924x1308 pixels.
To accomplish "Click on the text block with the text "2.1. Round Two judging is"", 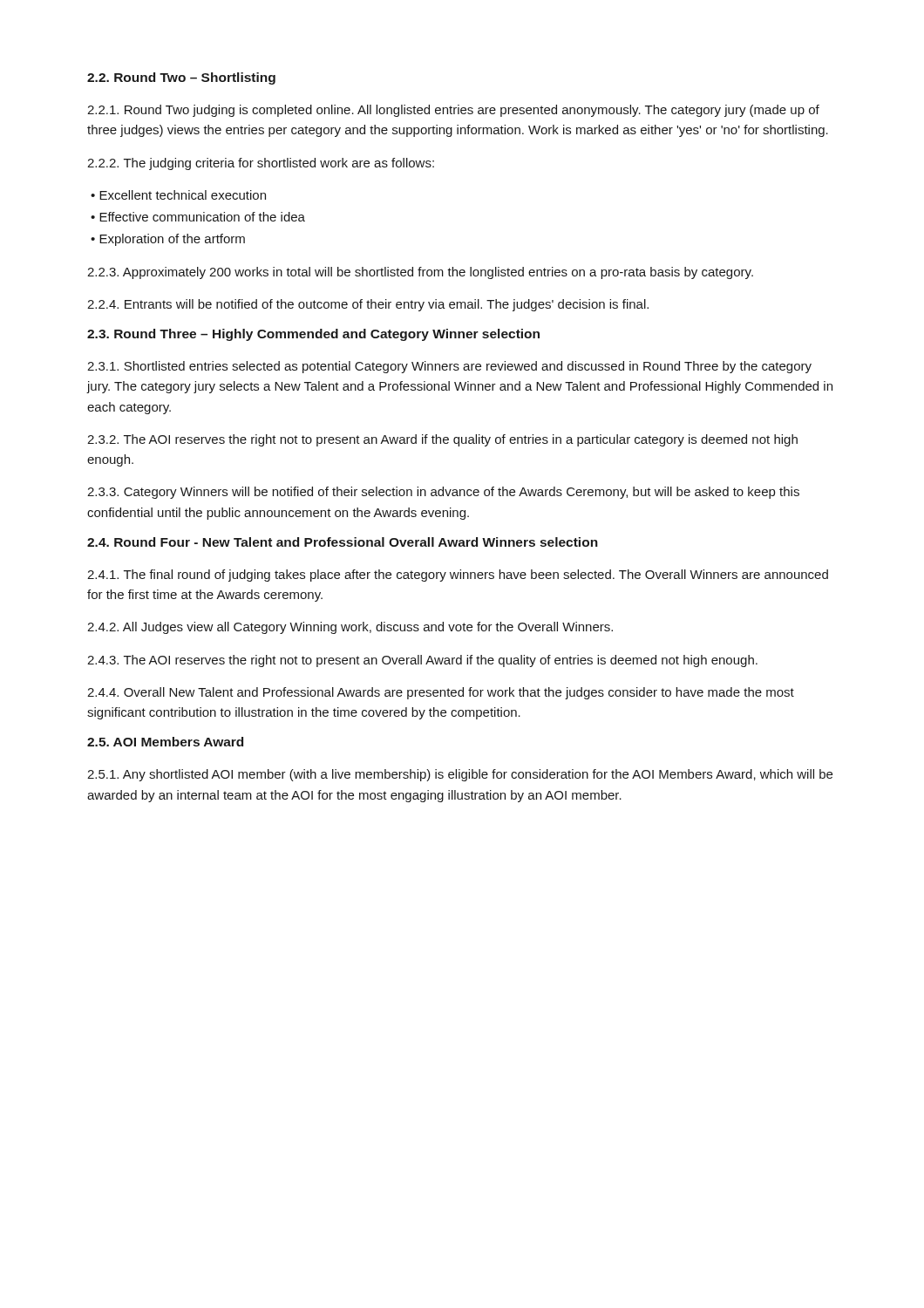I will tap(458, 120).
